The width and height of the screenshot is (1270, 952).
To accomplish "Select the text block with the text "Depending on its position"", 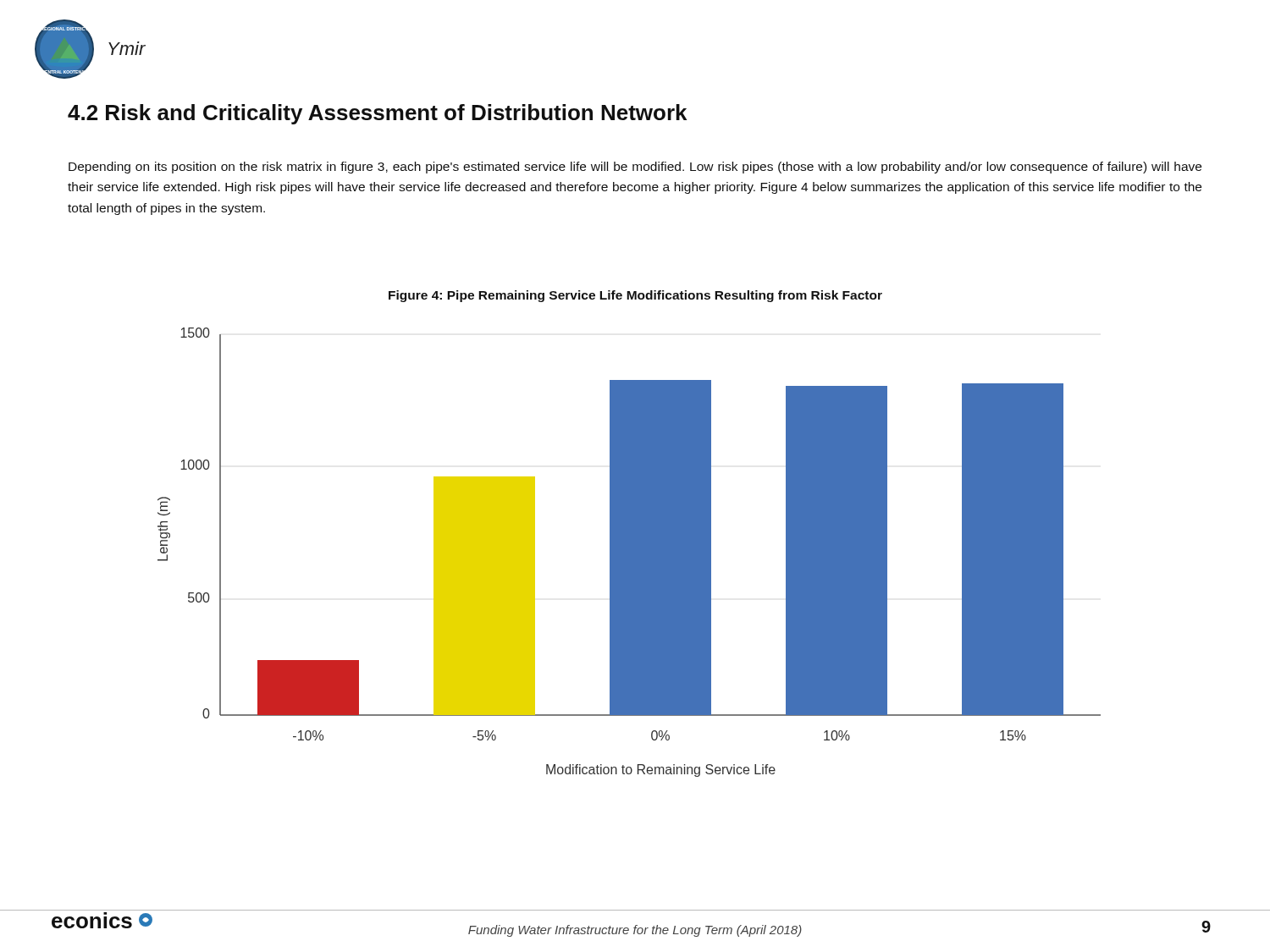I will 635,187.
